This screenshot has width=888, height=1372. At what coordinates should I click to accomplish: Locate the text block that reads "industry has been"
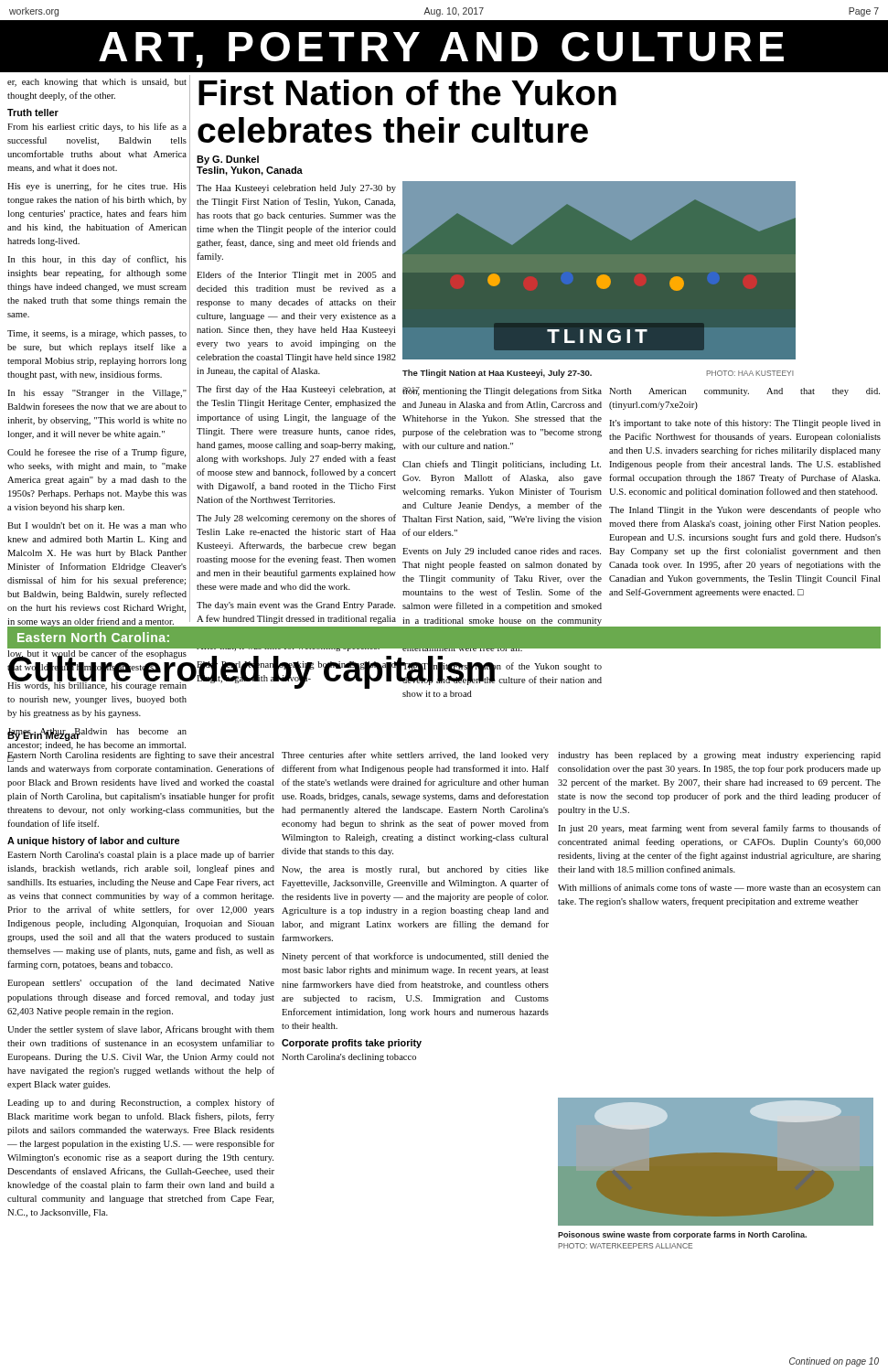tap(719, 828)
